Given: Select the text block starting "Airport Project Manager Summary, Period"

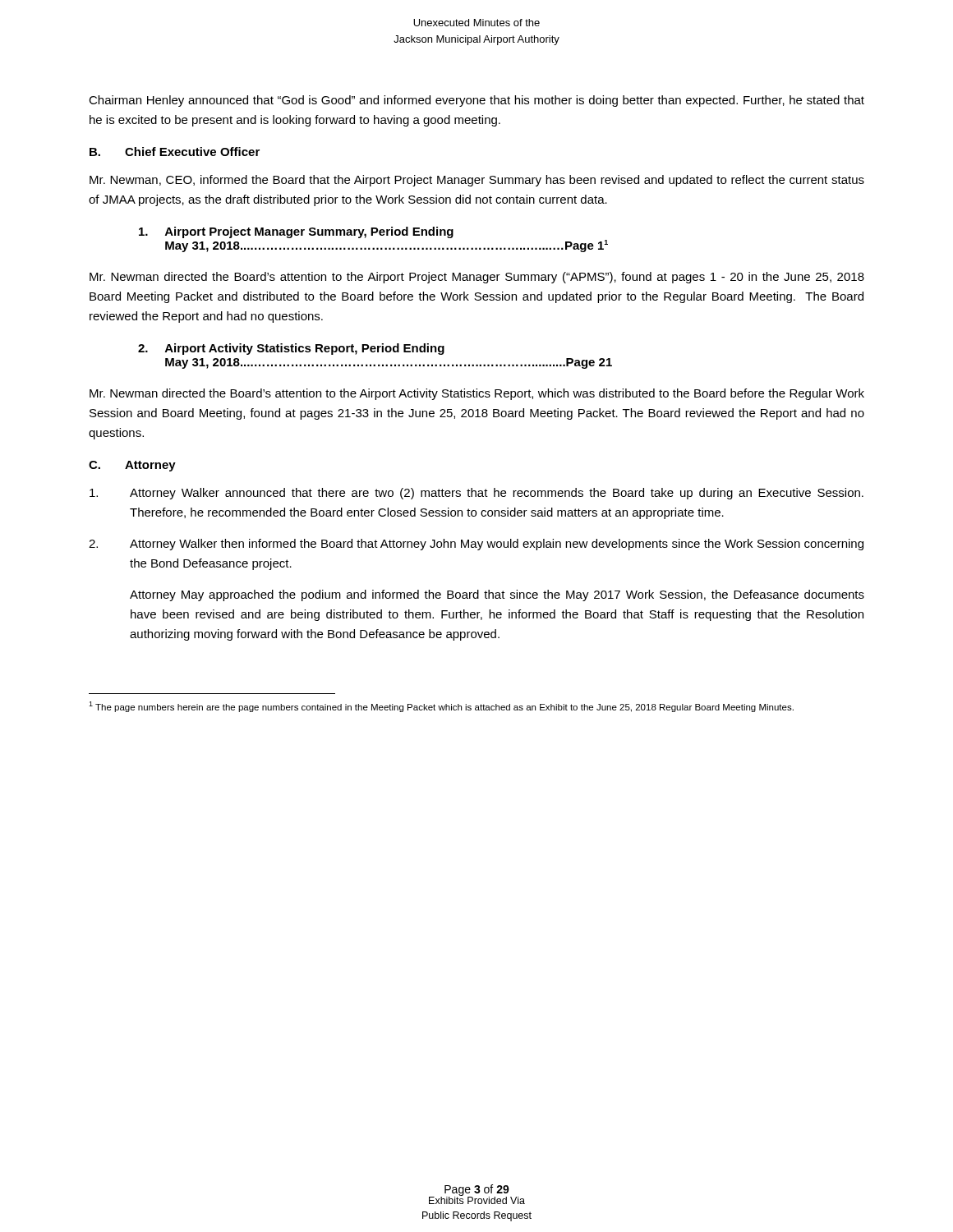Looking at the screenshot, I should tap(496, 238).
